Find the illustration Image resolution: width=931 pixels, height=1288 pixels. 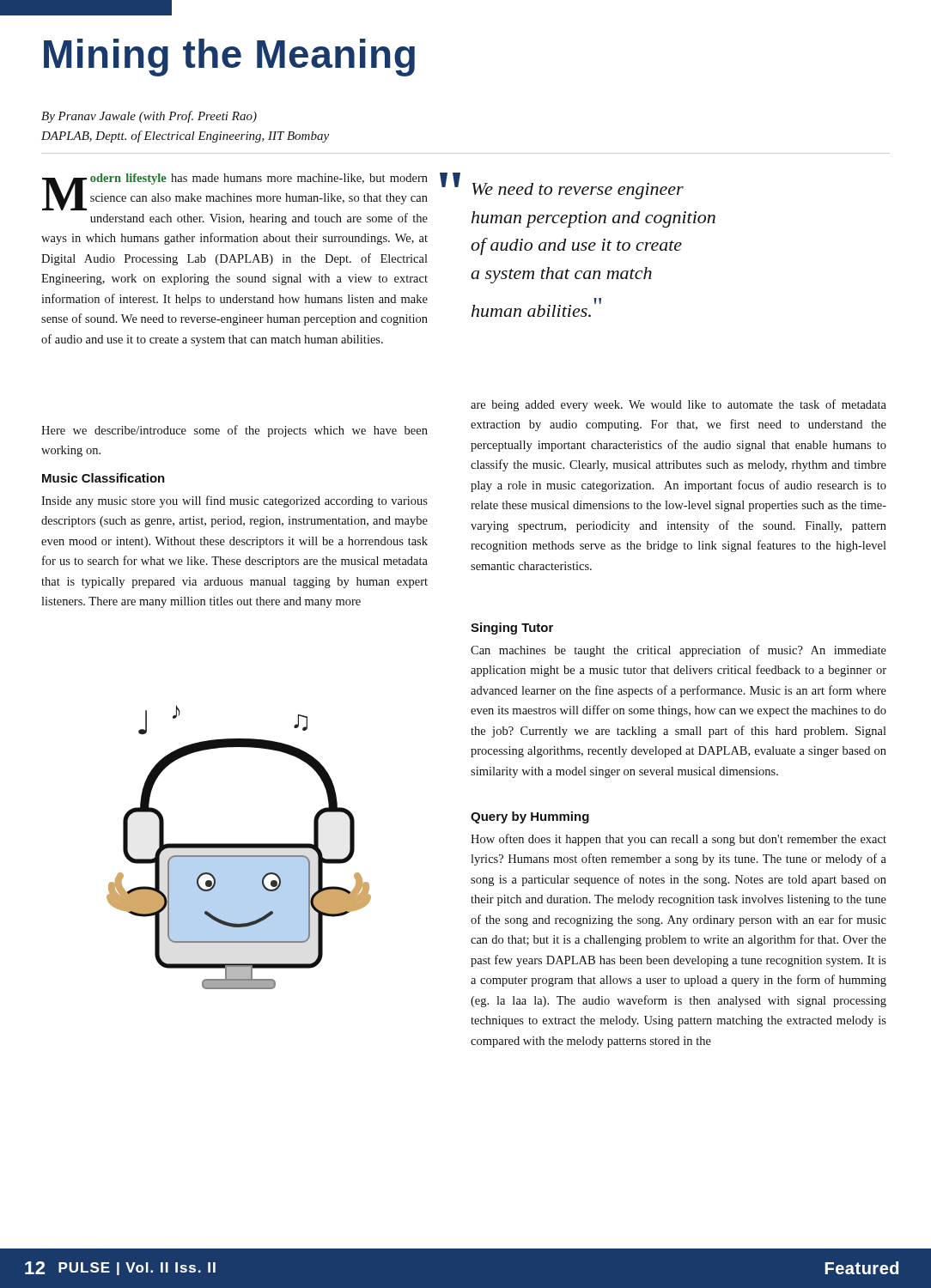tap(239, 837)
